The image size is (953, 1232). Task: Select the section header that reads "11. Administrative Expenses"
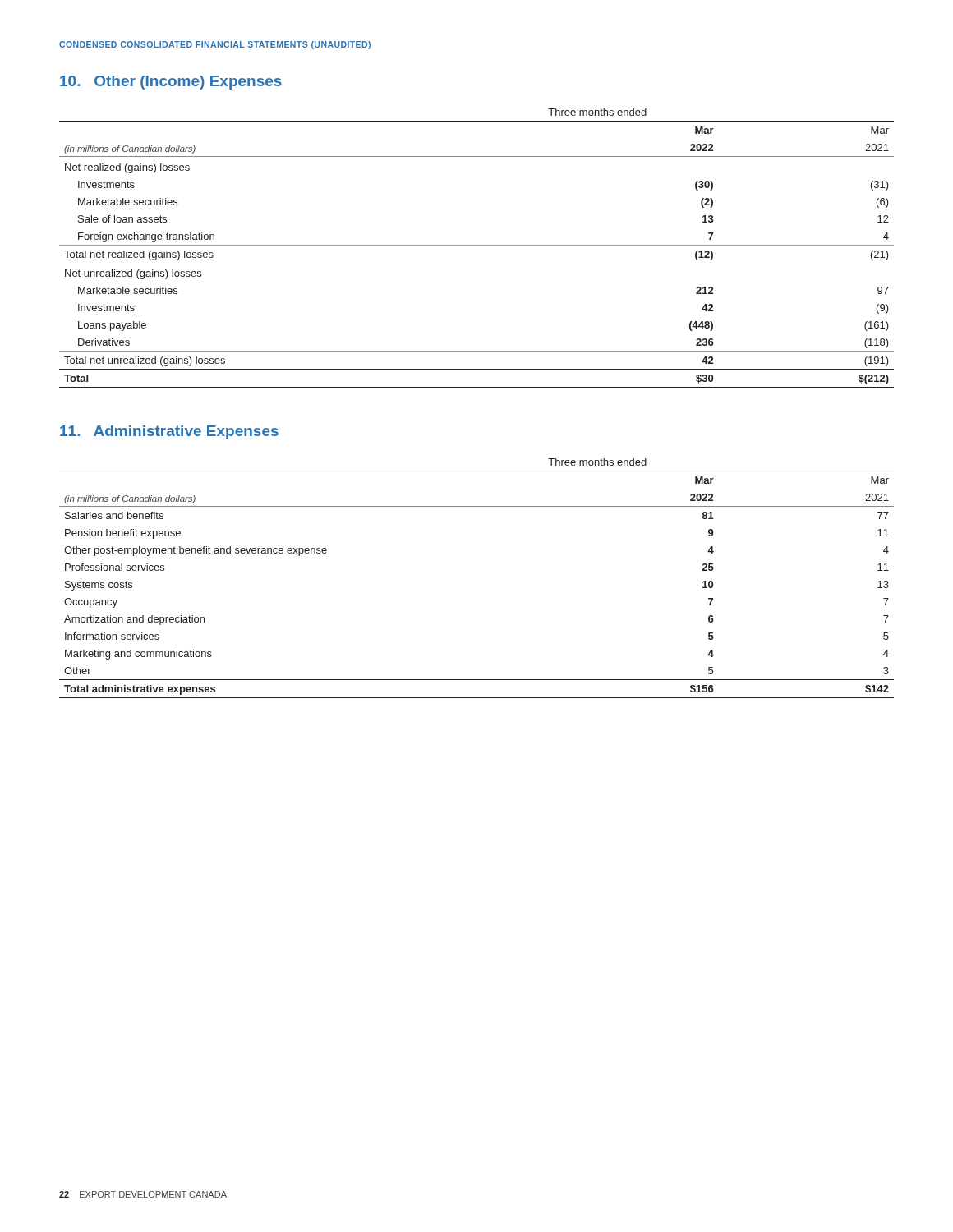[169, 431]
